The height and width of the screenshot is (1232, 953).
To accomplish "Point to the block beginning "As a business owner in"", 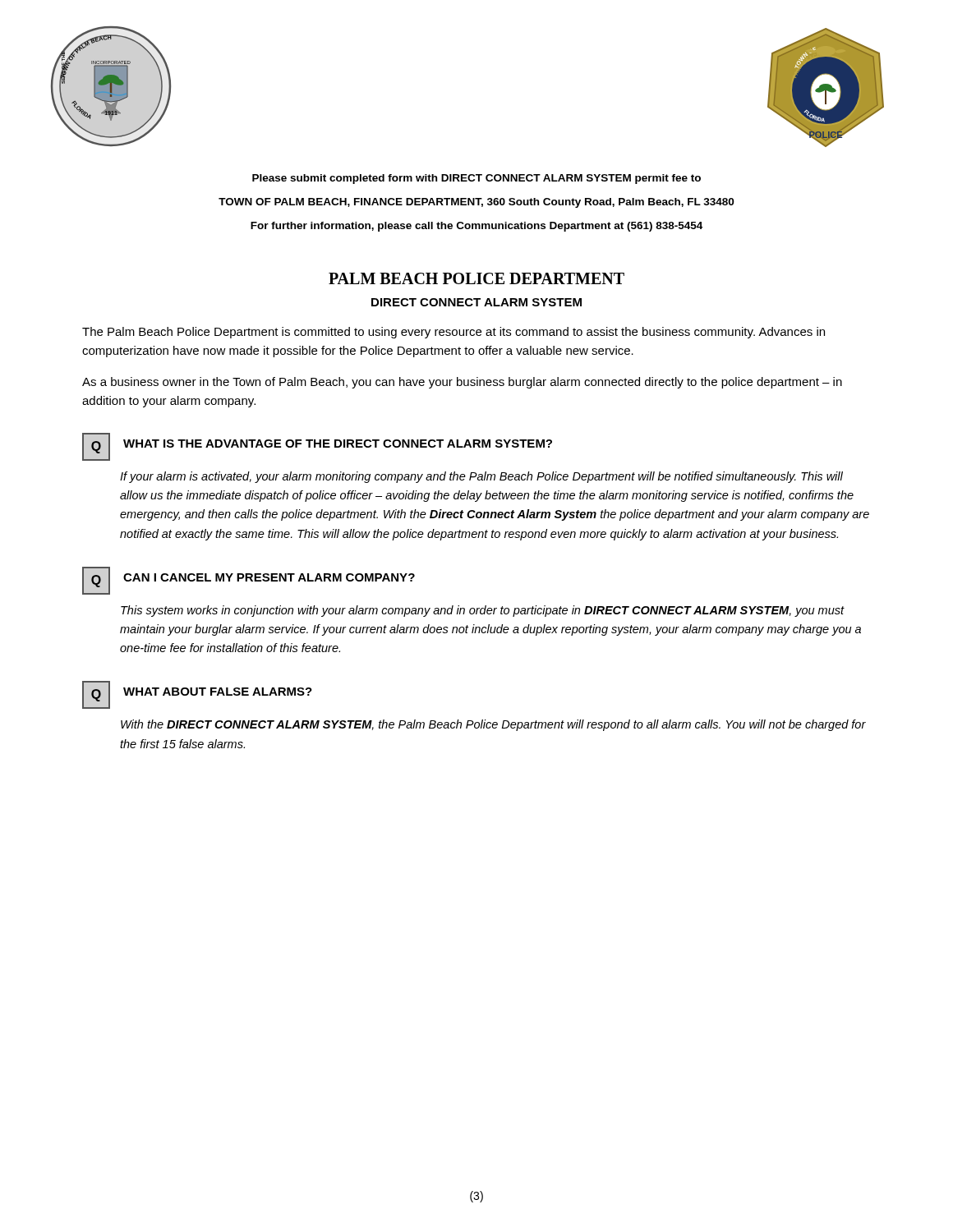I will (462, 391).
